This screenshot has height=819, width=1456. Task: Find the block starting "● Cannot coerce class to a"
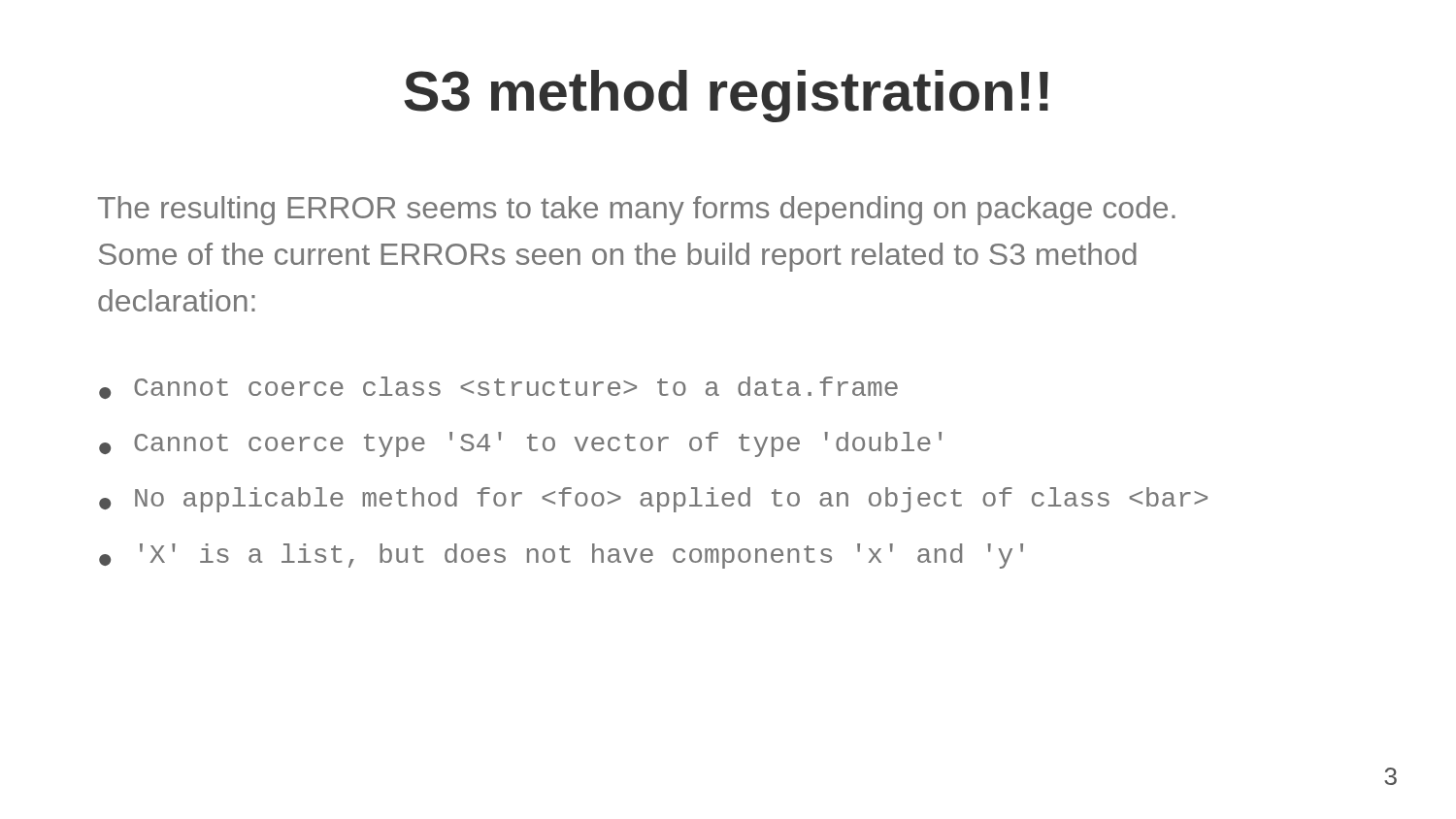coord(498,390)
